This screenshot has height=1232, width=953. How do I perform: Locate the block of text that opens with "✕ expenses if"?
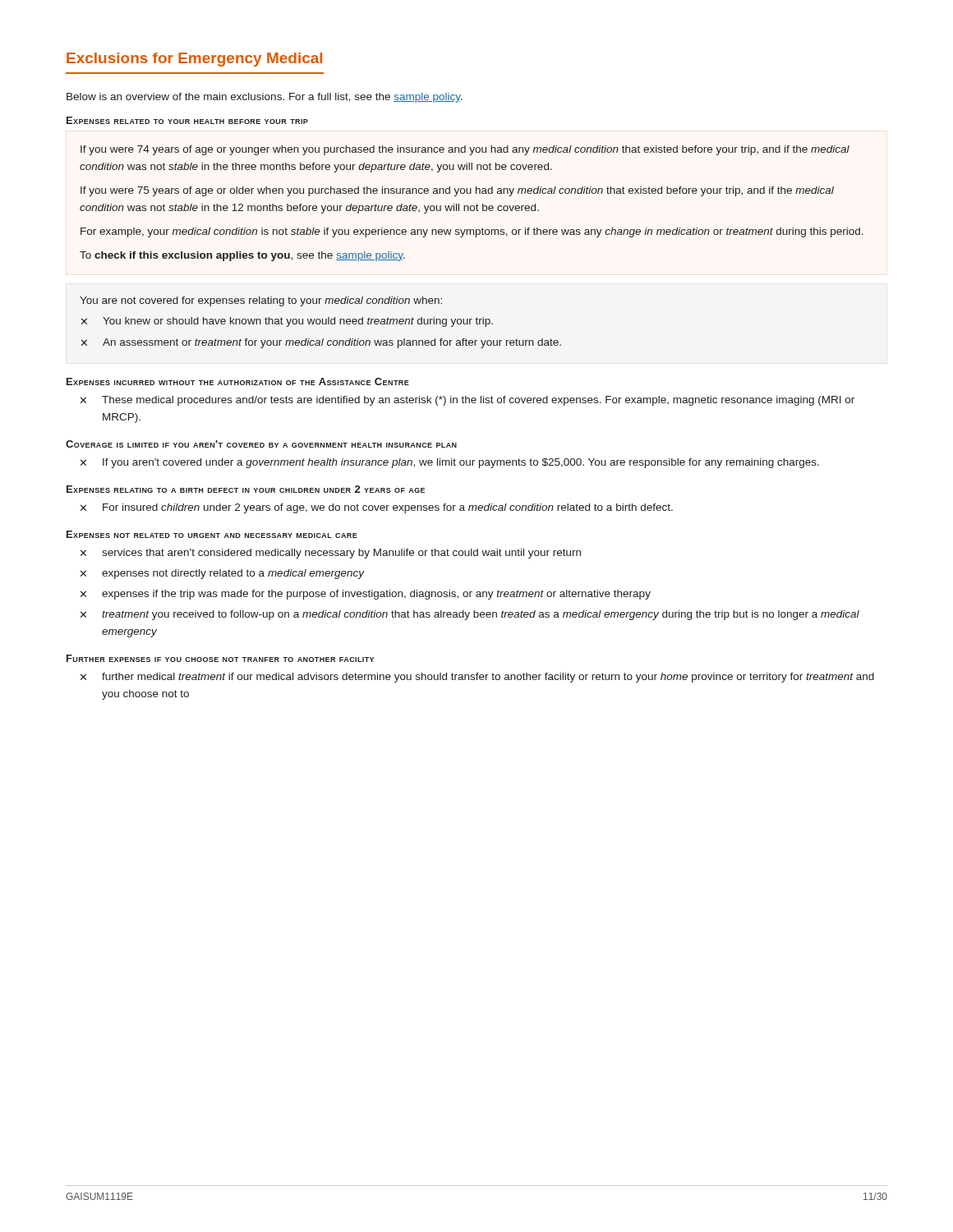pyautogui.click(x=483, y=594)
